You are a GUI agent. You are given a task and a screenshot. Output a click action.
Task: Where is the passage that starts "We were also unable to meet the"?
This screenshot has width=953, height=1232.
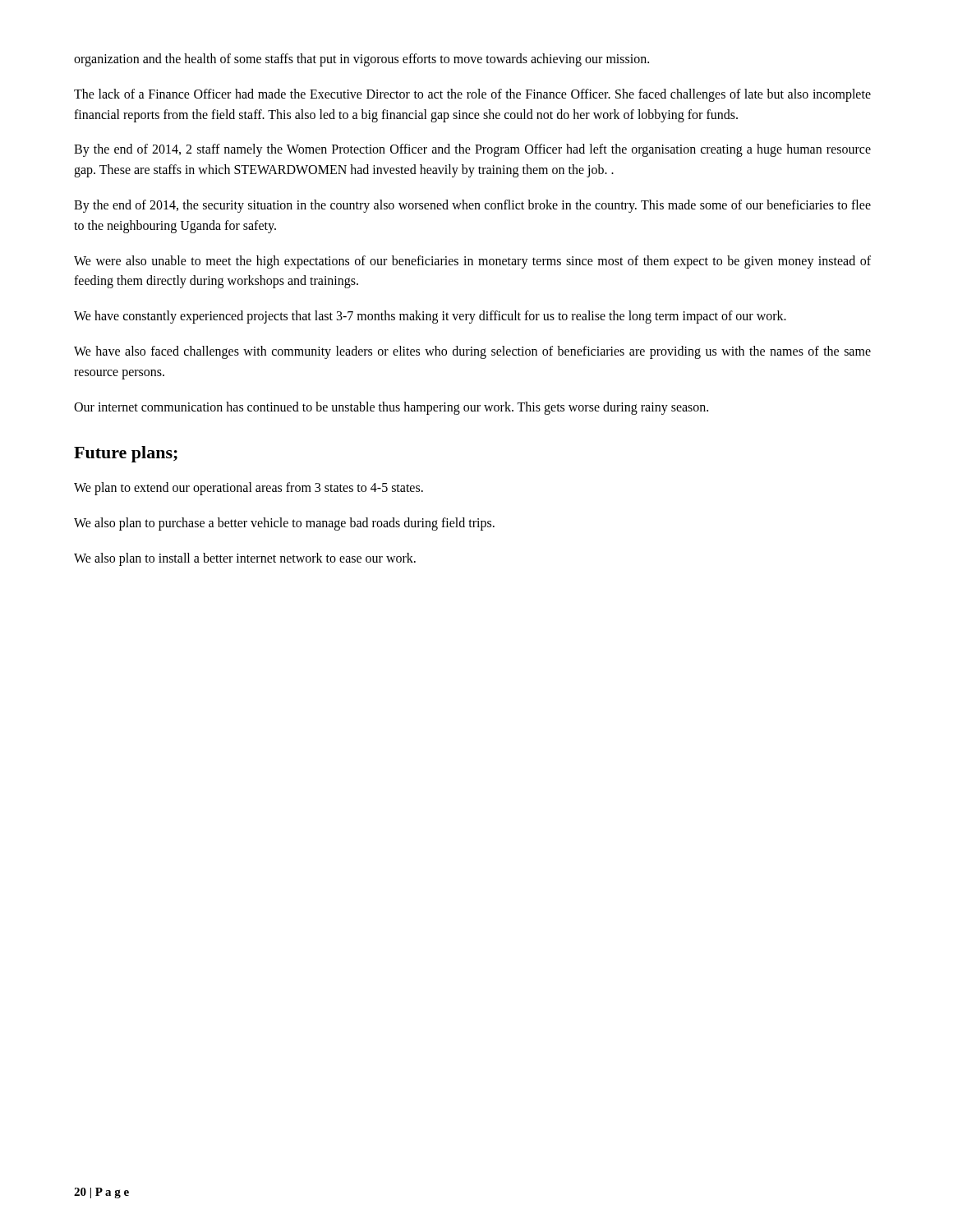[472, 271]
